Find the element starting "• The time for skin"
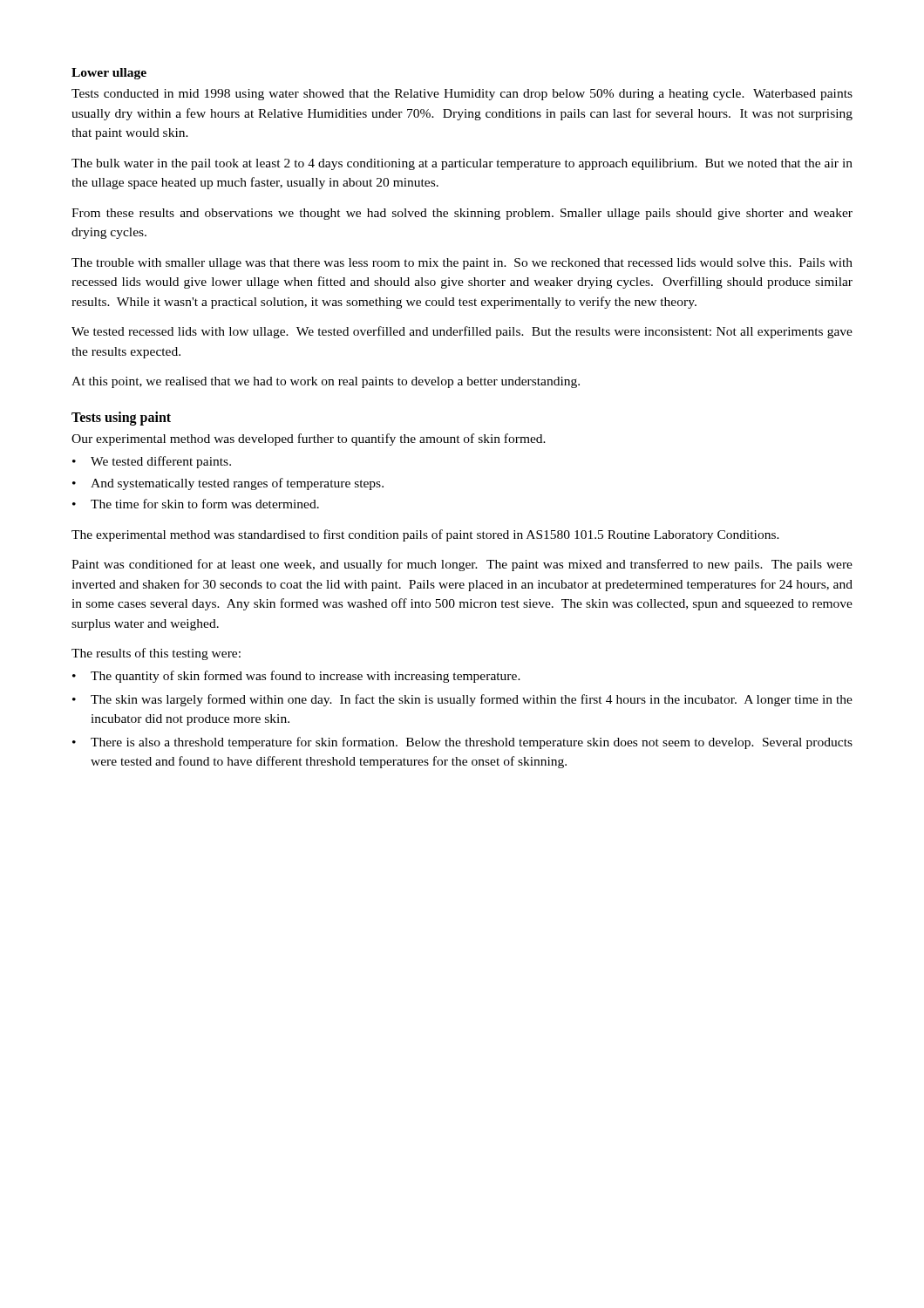 (196, 504)
